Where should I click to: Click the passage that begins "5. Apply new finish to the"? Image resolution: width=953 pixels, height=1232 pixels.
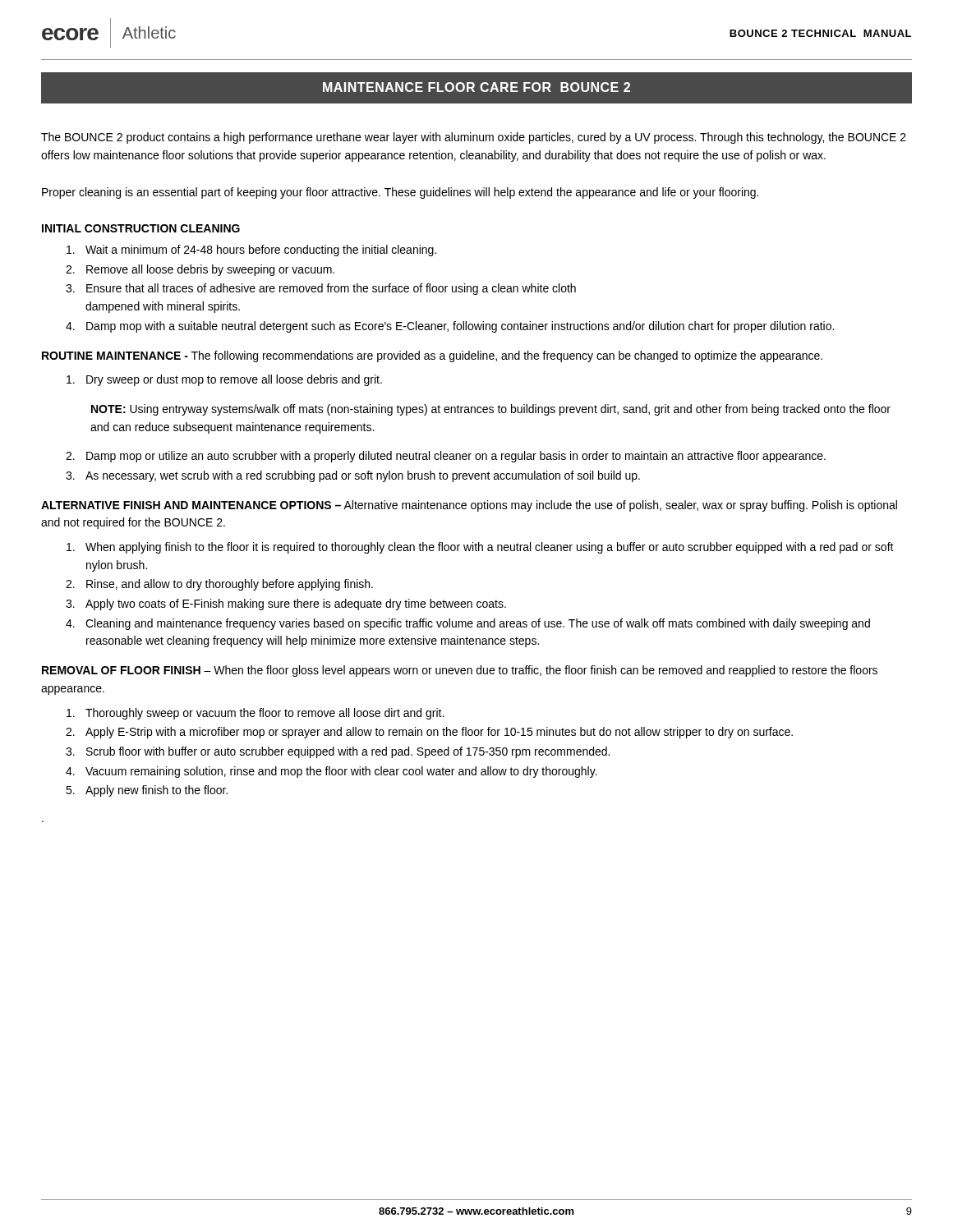pyautogui.click(x=147, y=791)
